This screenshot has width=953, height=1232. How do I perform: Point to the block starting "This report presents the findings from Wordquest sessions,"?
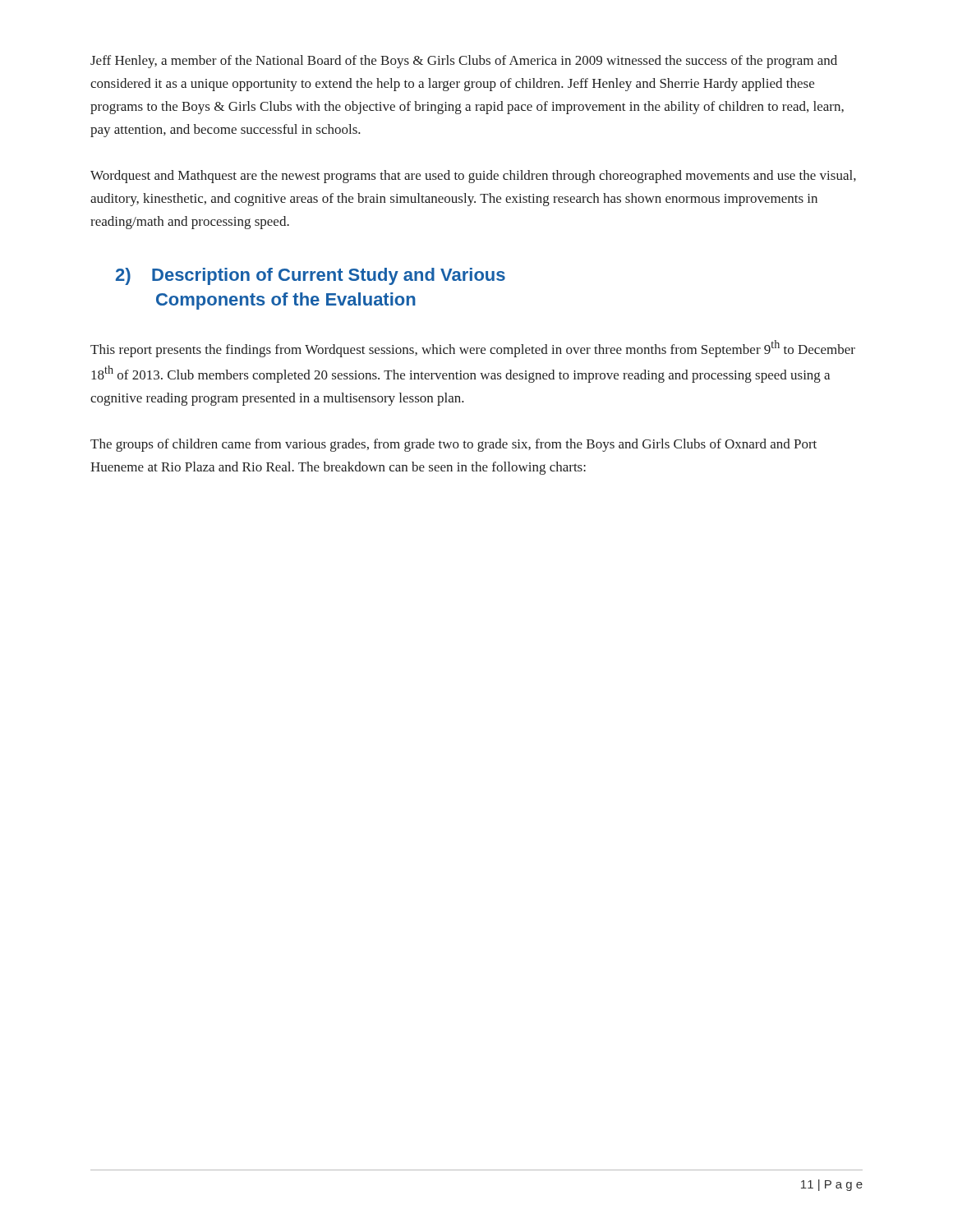473,372
